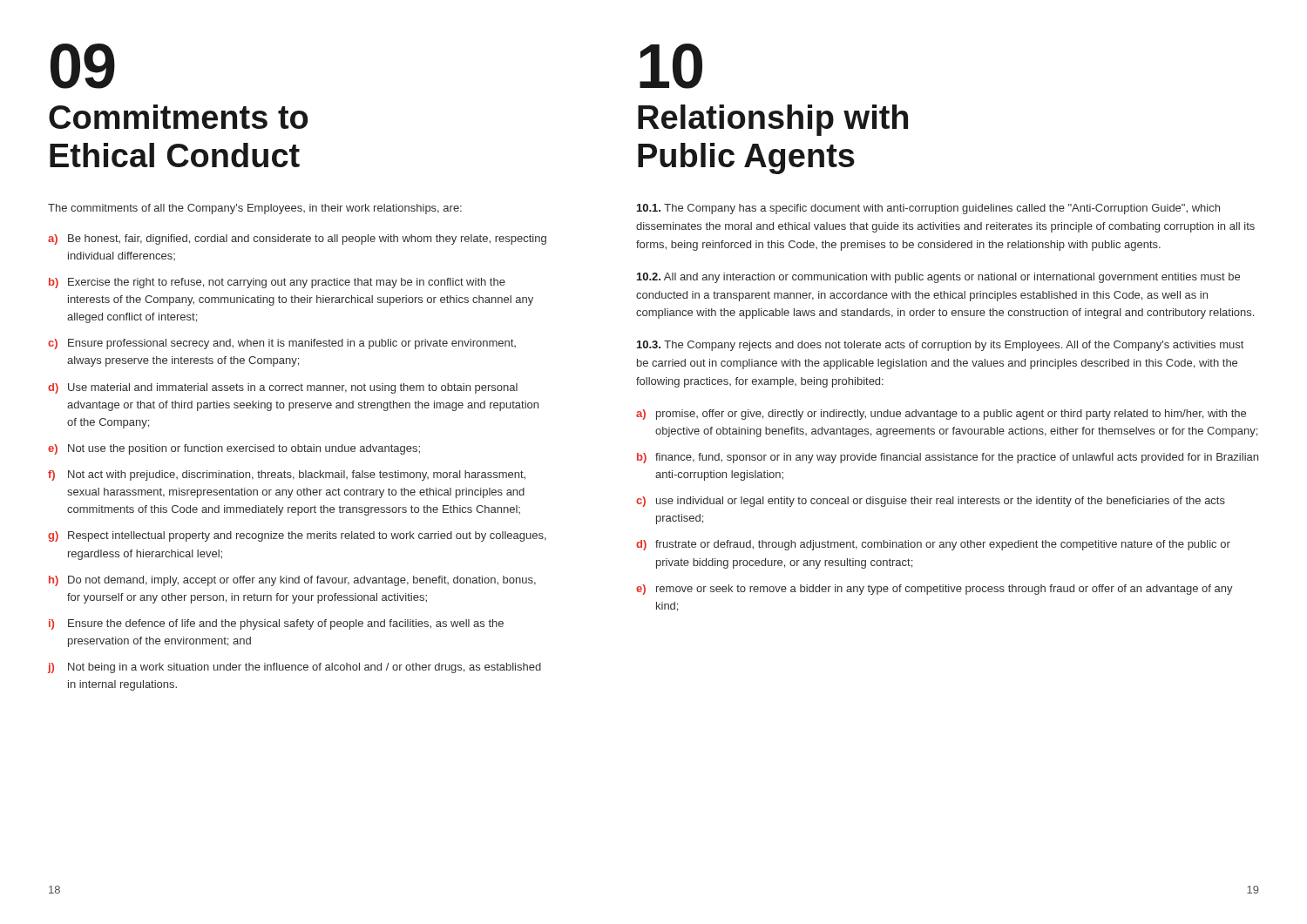Click on the title with the text "09 Commitments toEthical Conduct"

[x=298, y=105]
